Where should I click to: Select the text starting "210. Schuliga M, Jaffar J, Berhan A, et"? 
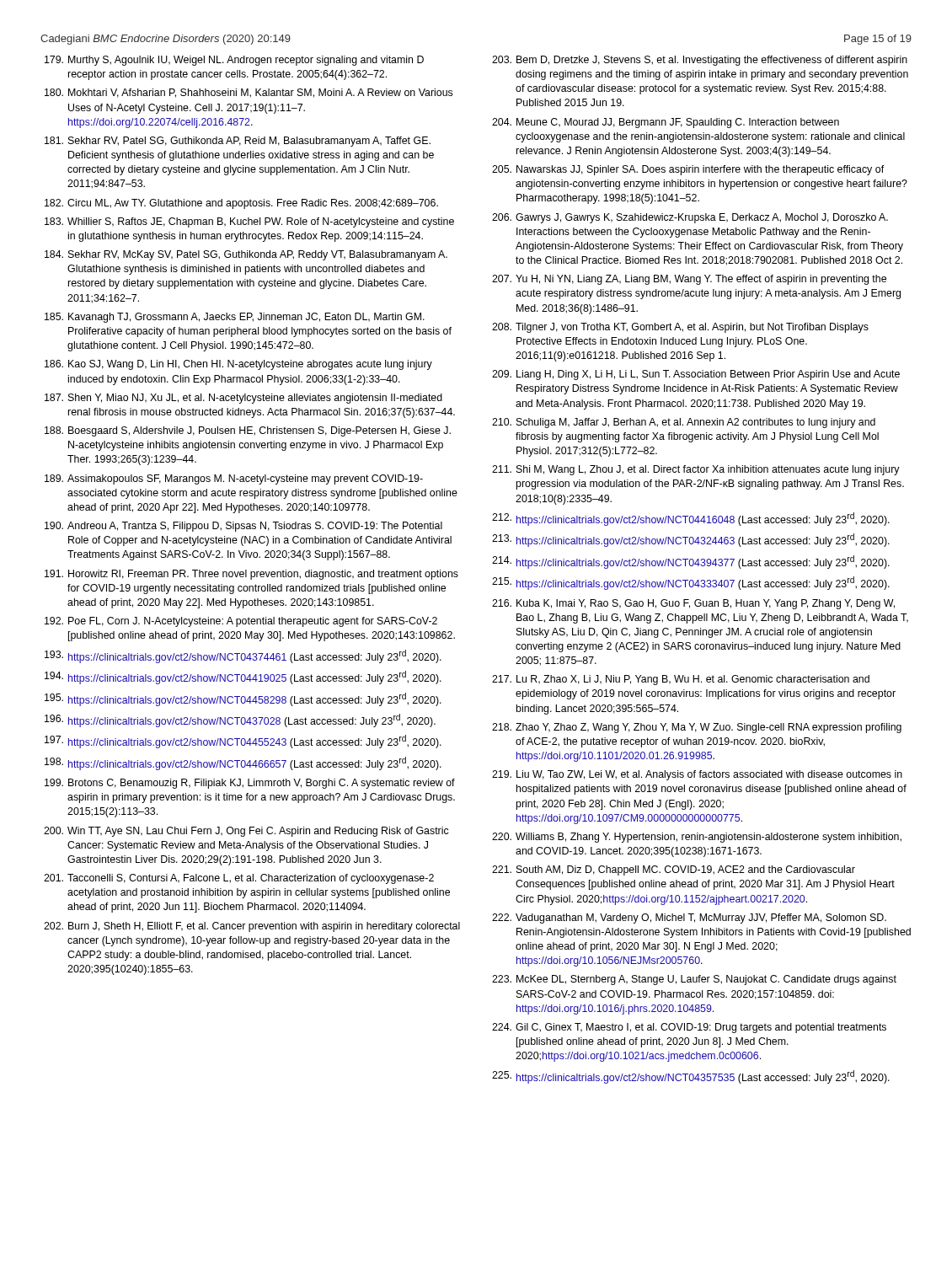700,437
